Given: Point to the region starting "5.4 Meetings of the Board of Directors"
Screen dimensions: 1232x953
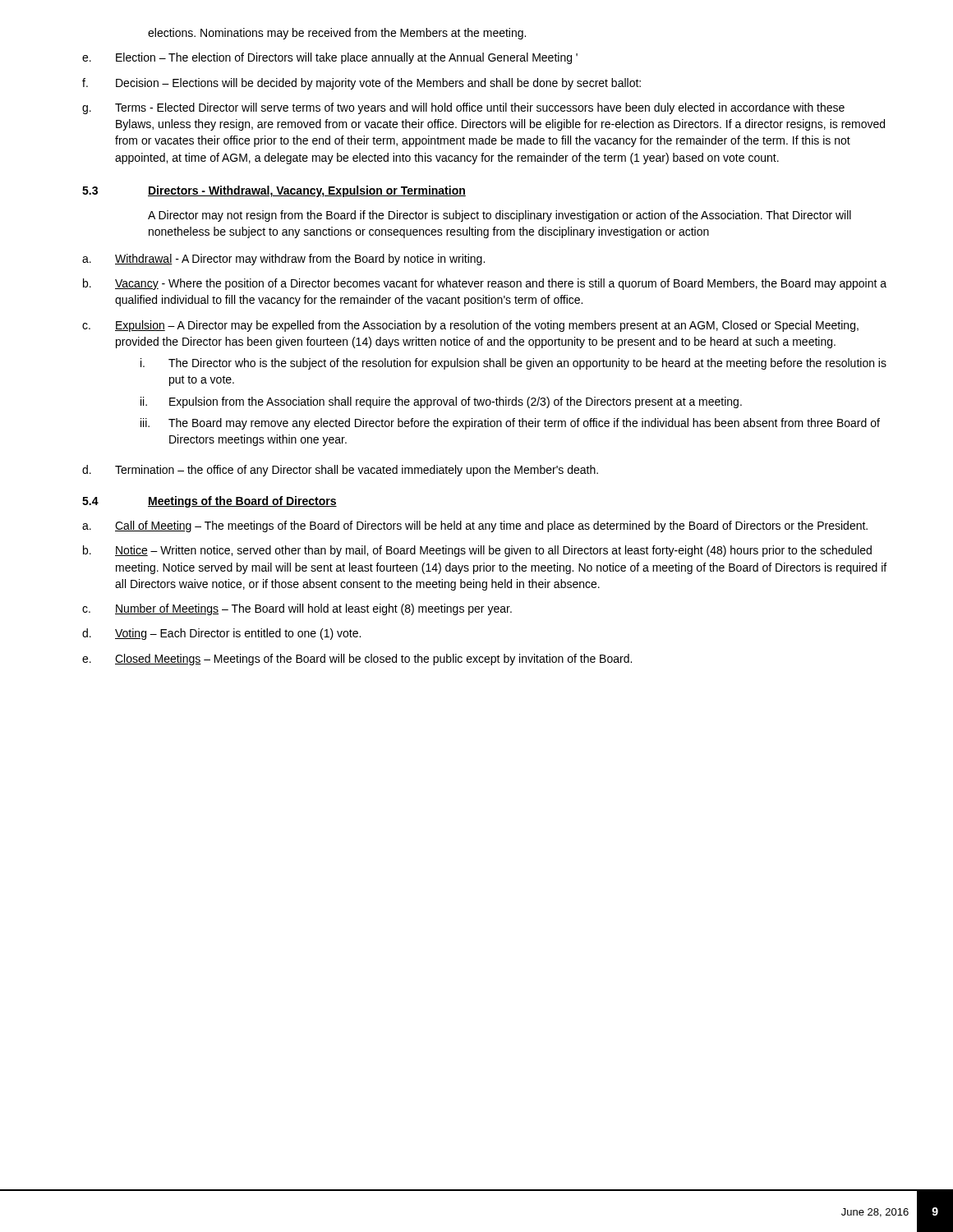Looking at the screenshot, I should [209, 501].
